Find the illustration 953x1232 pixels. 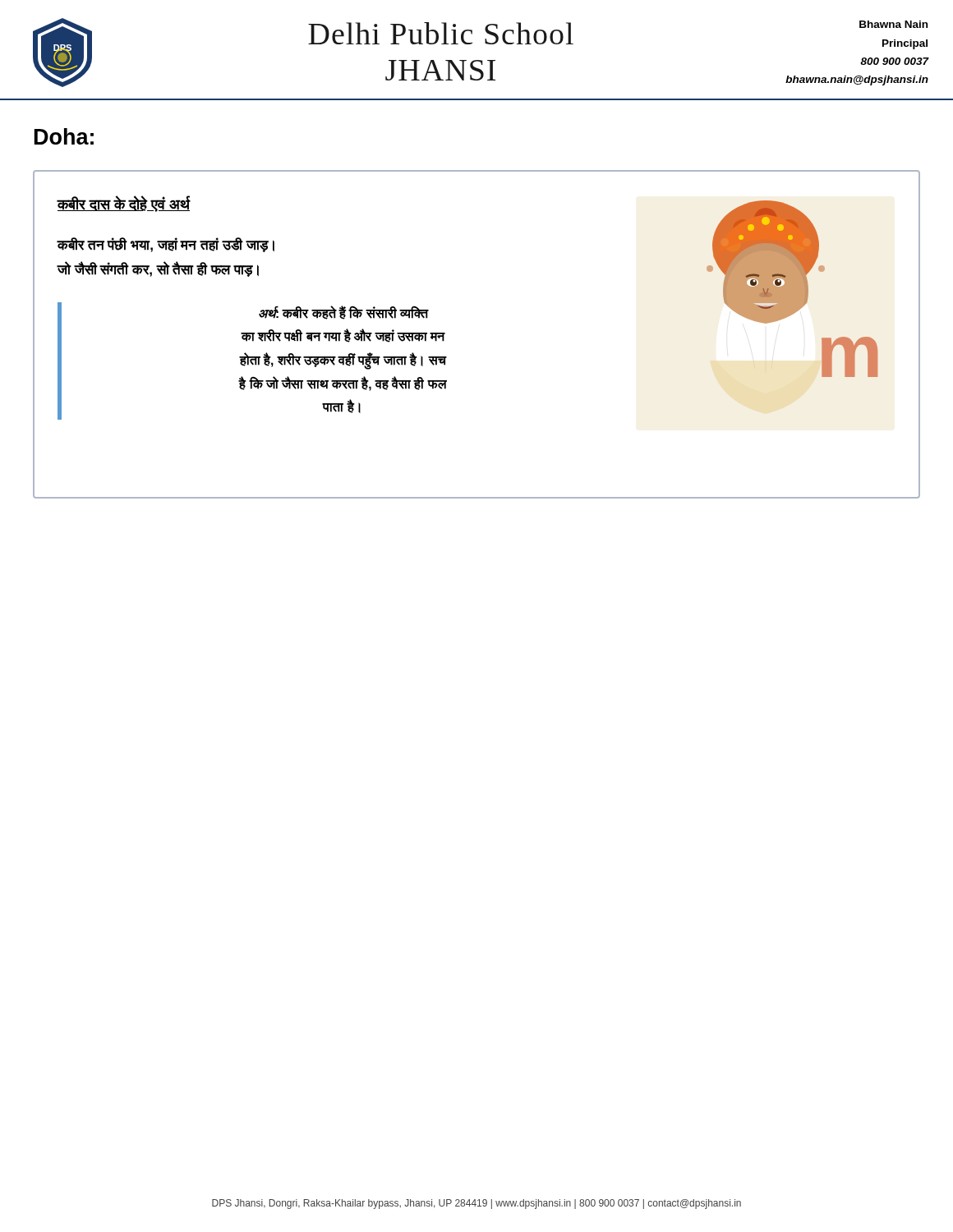click(x=476, y=334)
